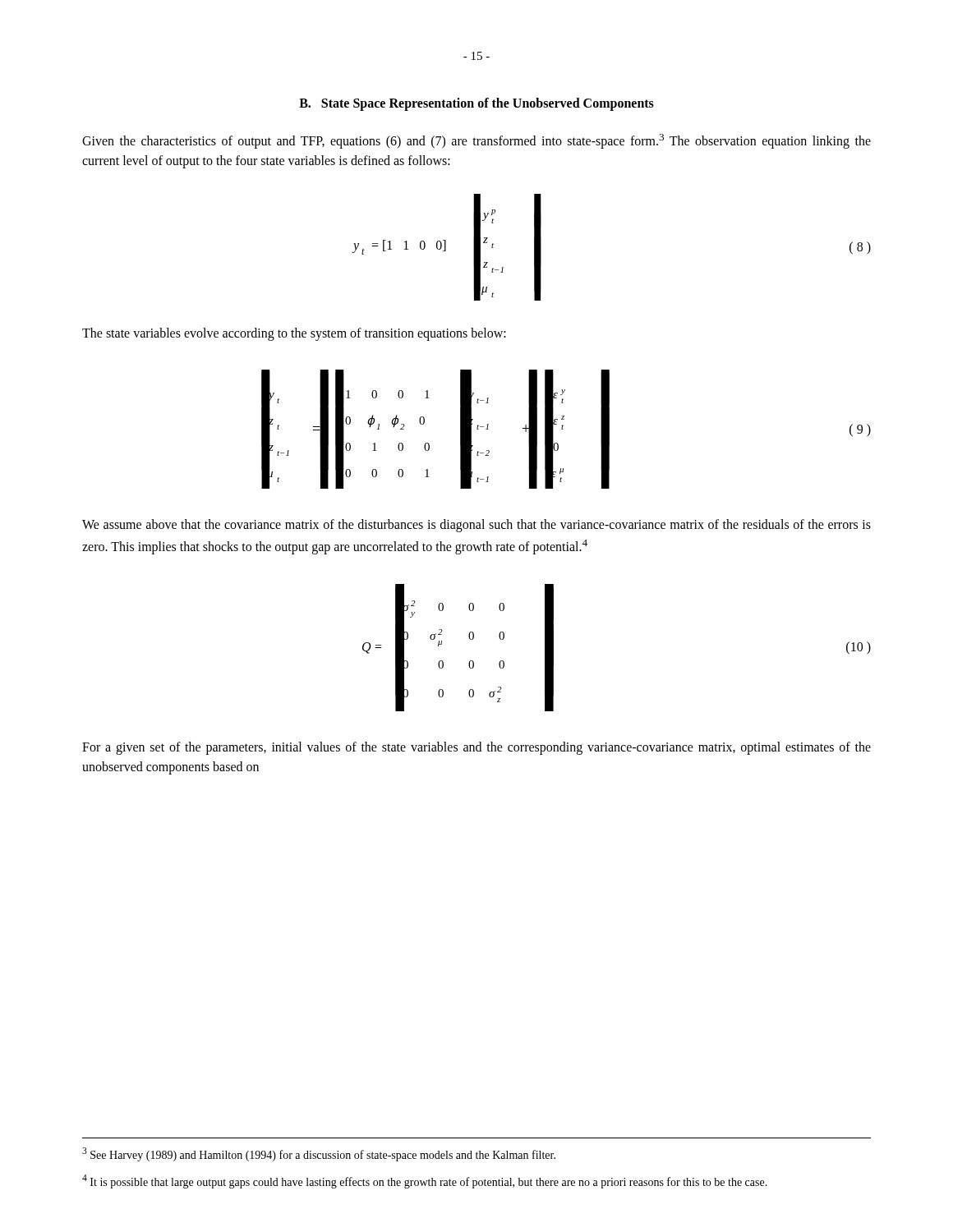Find the formula on this page that starts "Q = ⎡"
The width and height of the screenshot is (953, 1232).
click(608, 647)
